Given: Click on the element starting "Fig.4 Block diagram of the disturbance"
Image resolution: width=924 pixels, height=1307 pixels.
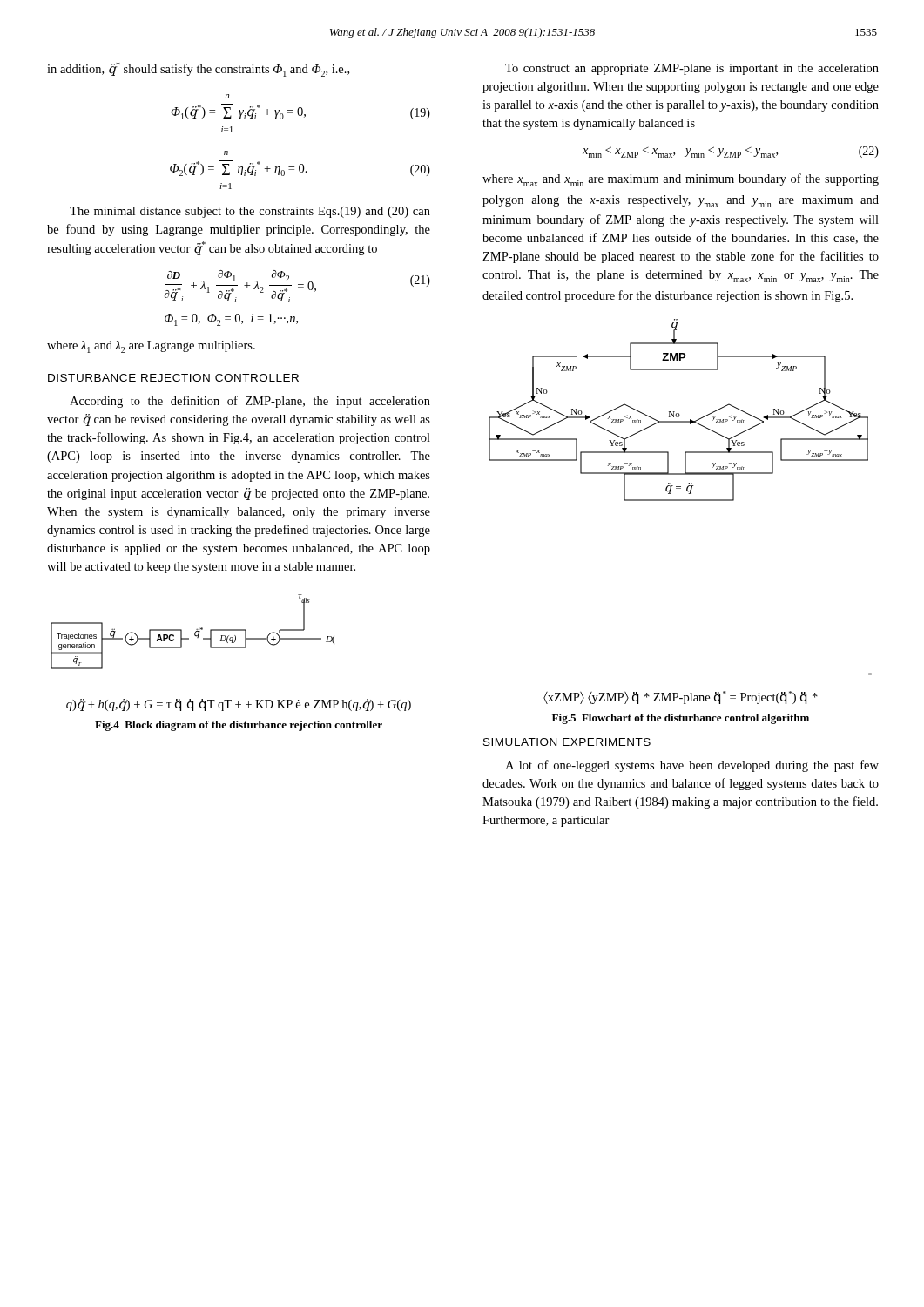Looking at the screenshot, I should (x=239, y=724).
